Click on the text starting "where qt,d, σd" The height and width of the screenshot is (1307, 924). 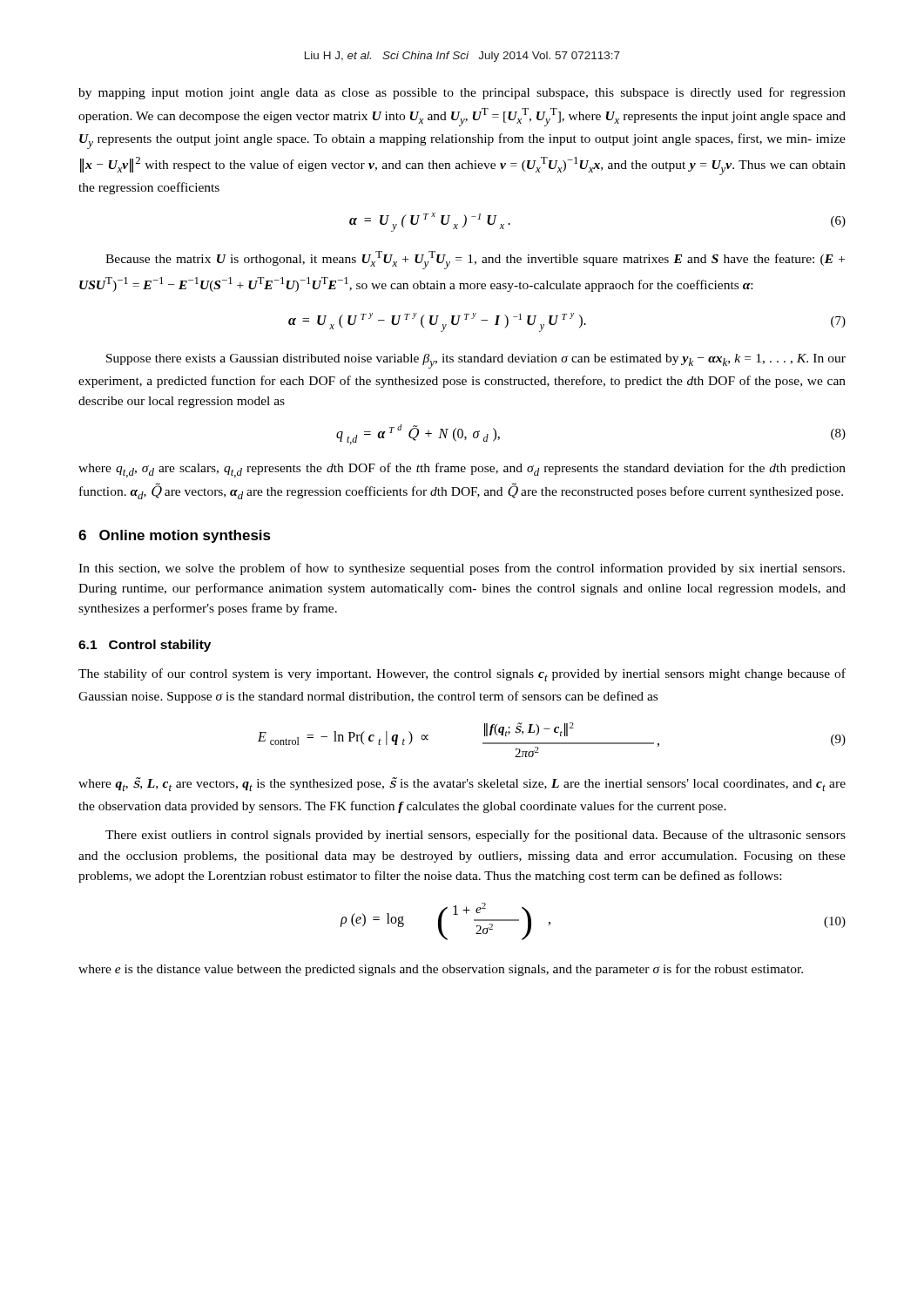[462, 481]
